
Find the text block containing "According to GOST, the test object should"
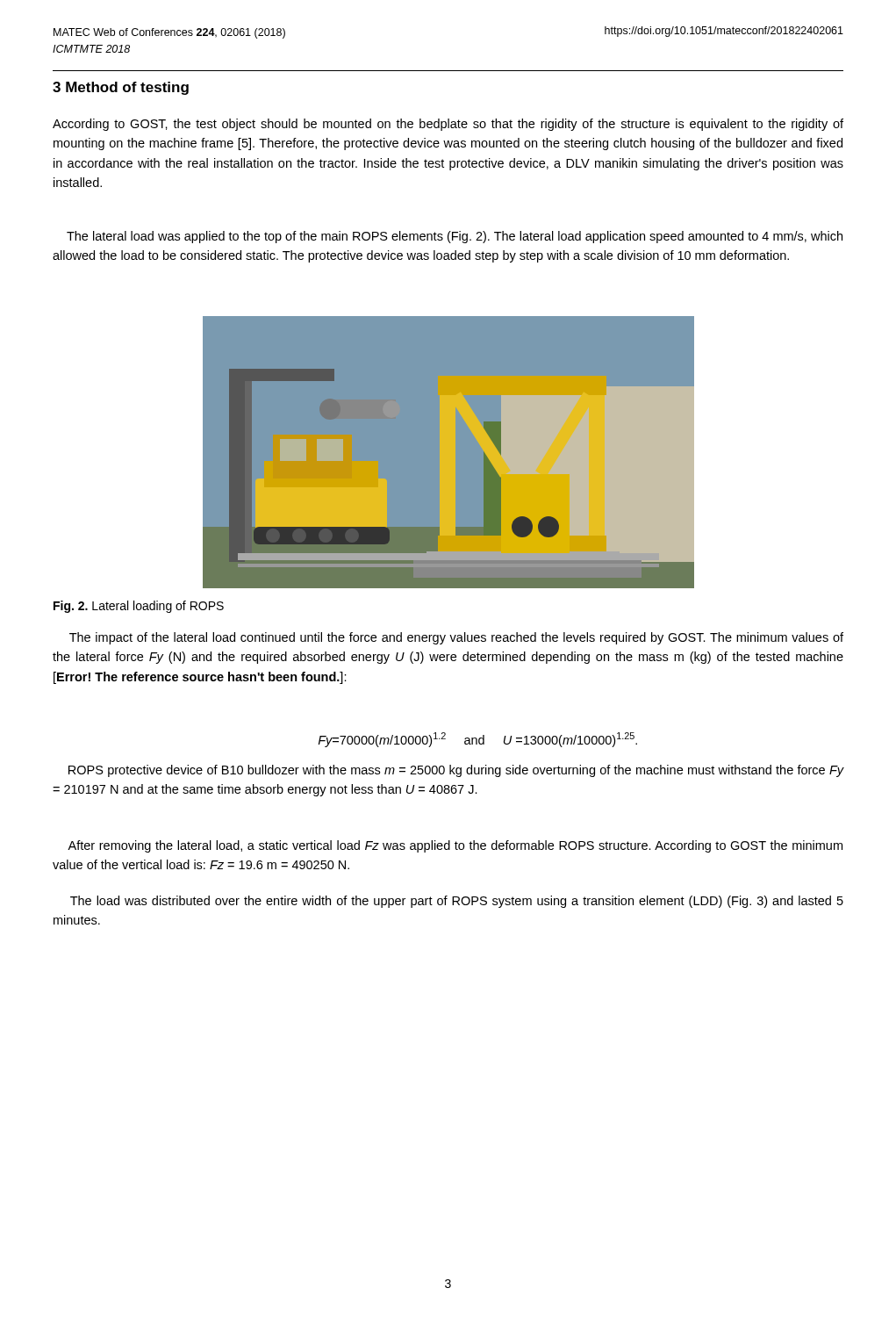pyautogui.click(x=448, y=153)
